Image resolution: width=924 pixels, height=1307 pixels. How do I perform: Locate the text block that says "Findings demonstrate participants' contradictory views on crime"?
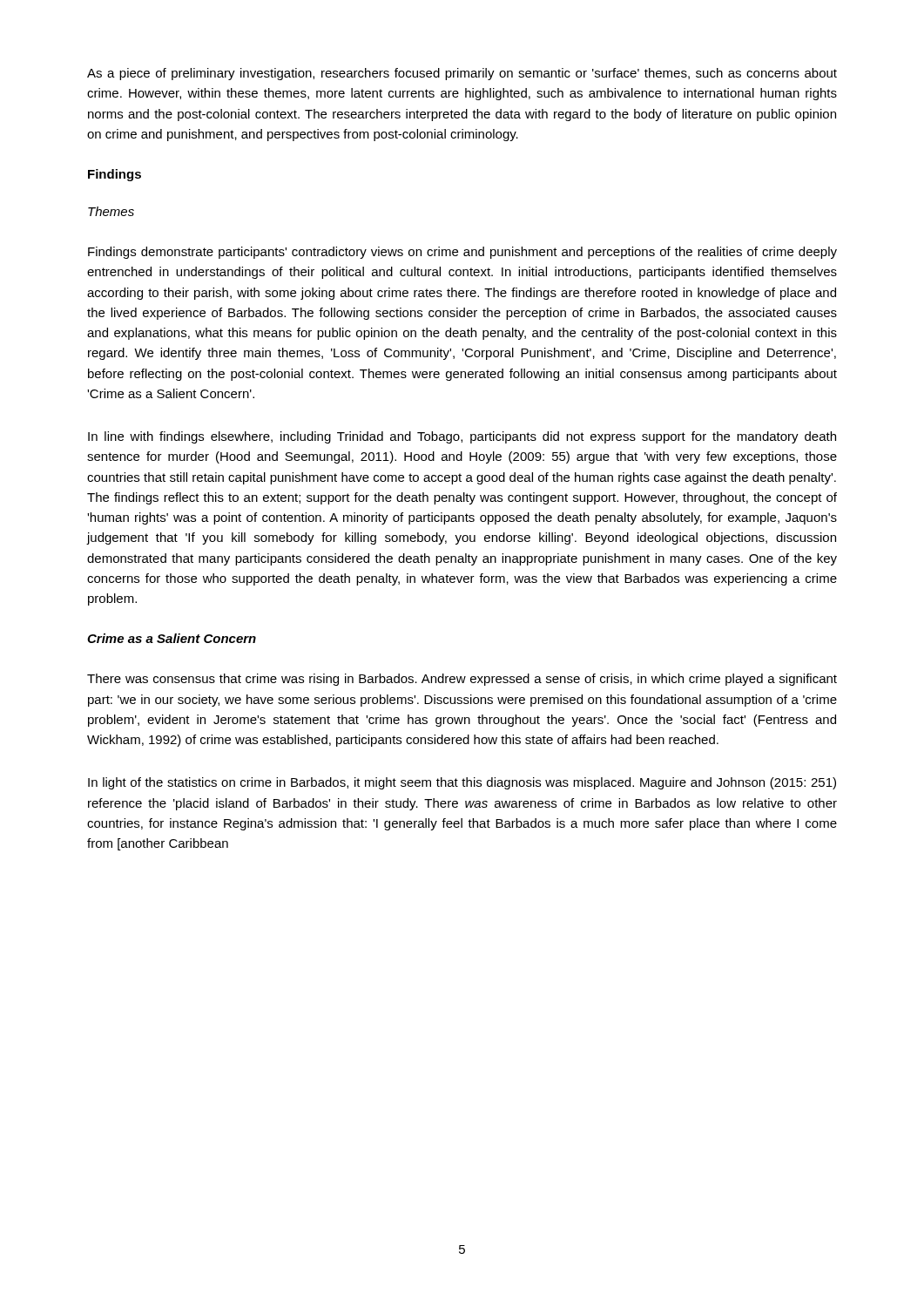coord(462,322)
